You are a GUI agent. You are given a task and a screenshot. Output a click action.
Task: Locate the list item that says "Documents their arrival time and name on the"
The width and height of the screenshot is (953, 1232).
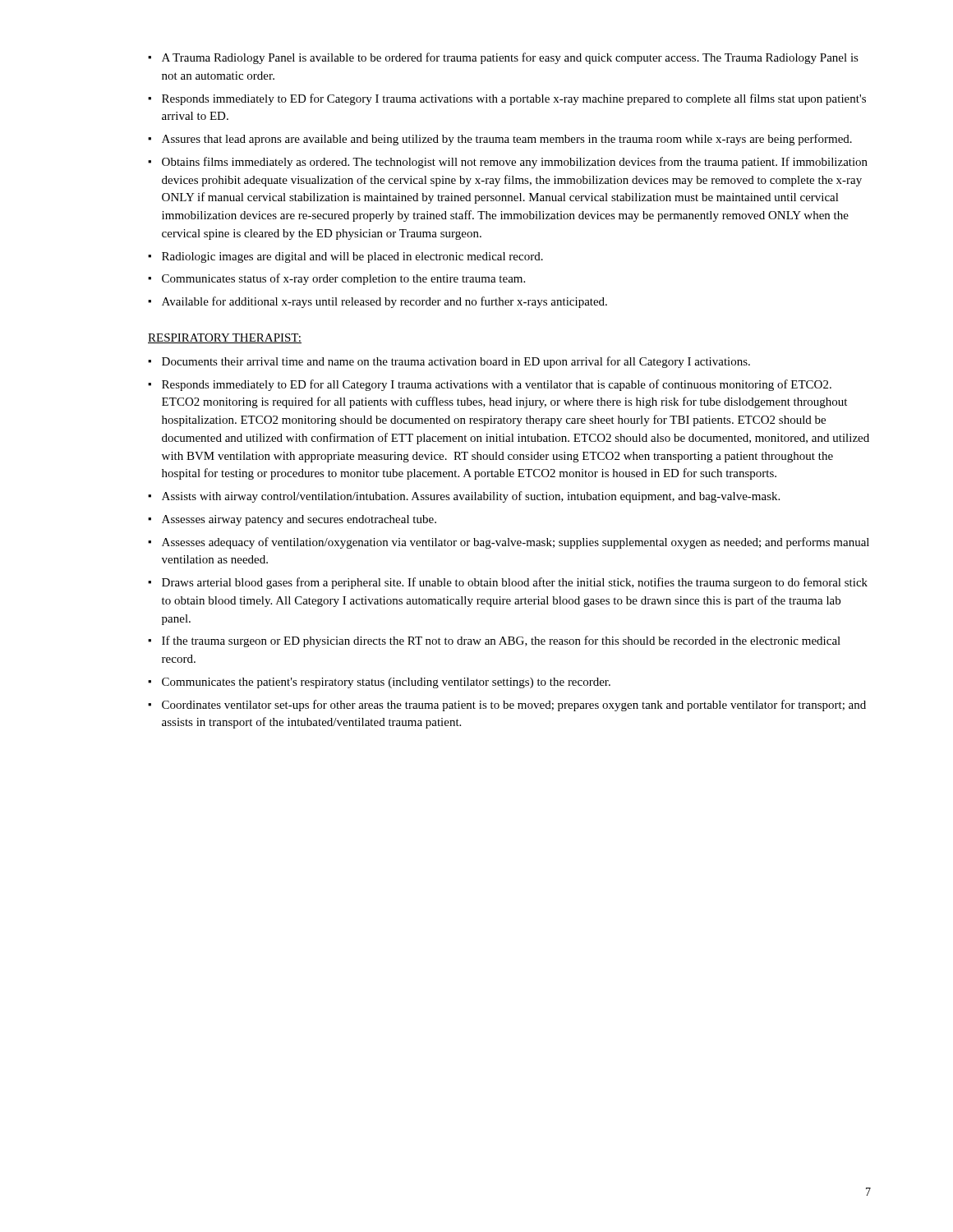[x=509, y=362]
